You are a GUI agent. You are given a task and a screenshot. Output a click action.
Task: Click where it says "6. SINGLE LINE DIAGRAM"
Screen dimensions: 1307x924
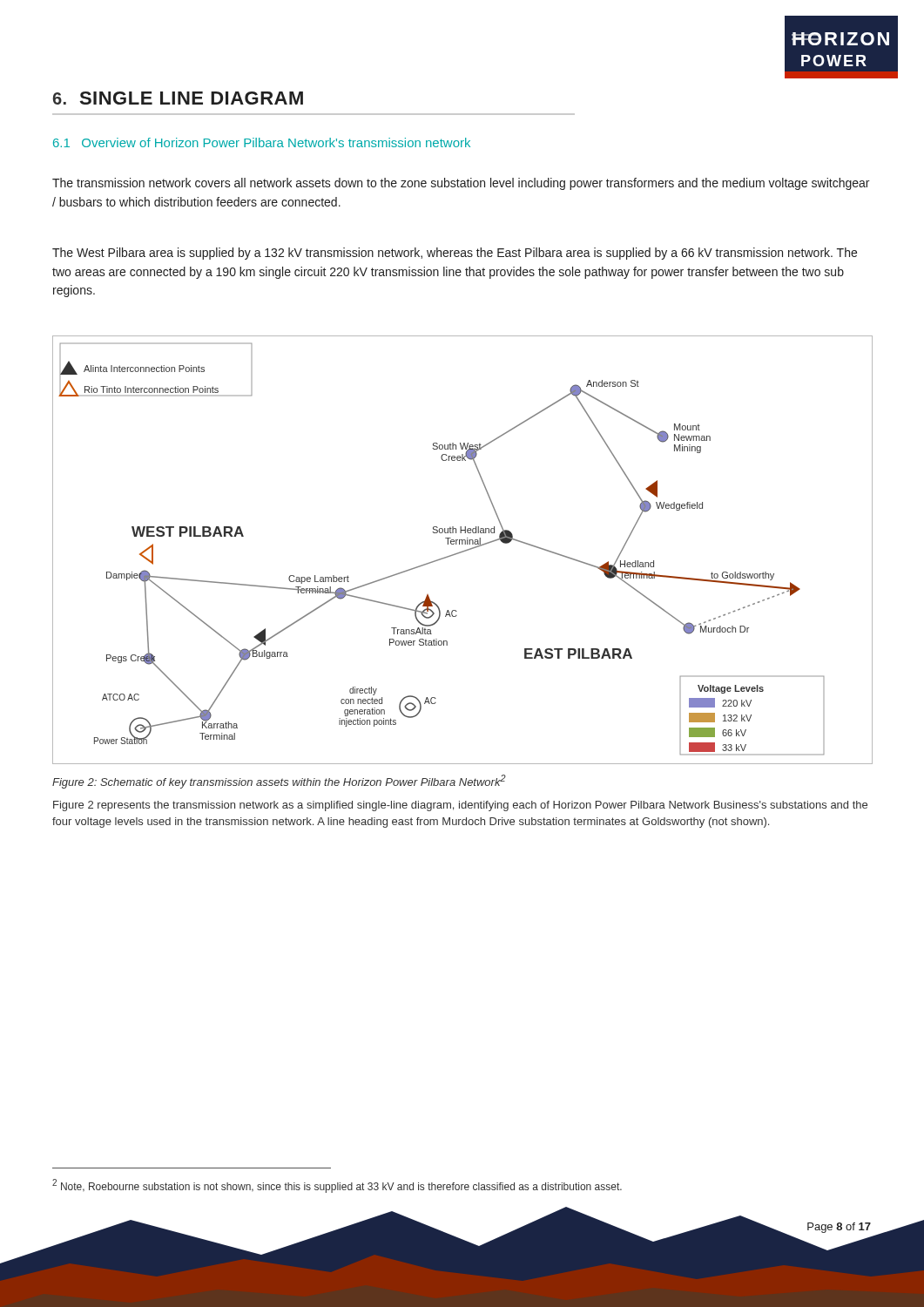[x=314, y=101]
